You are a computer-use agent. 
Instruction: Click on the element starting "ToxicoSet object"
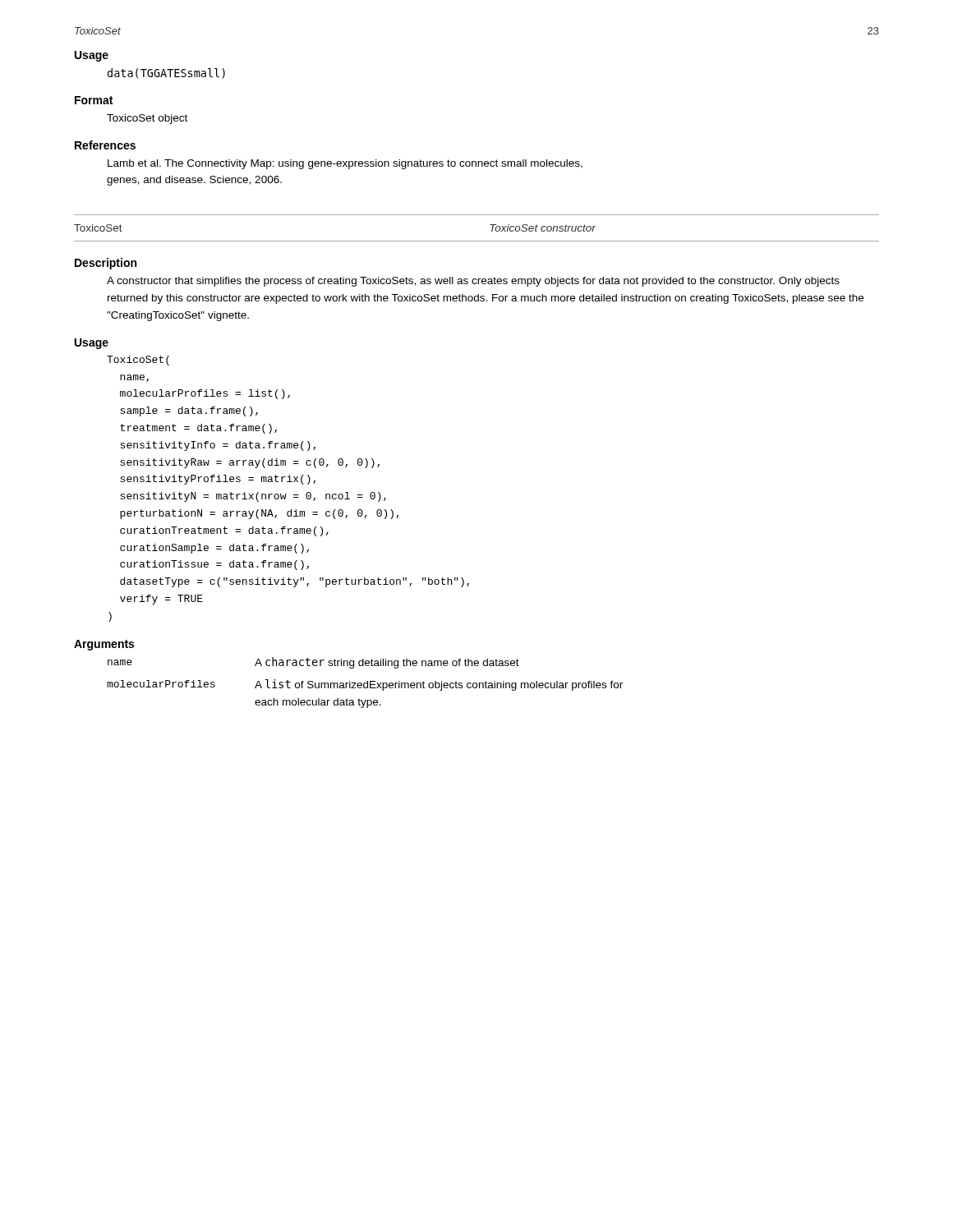click(x=147, y=118)
